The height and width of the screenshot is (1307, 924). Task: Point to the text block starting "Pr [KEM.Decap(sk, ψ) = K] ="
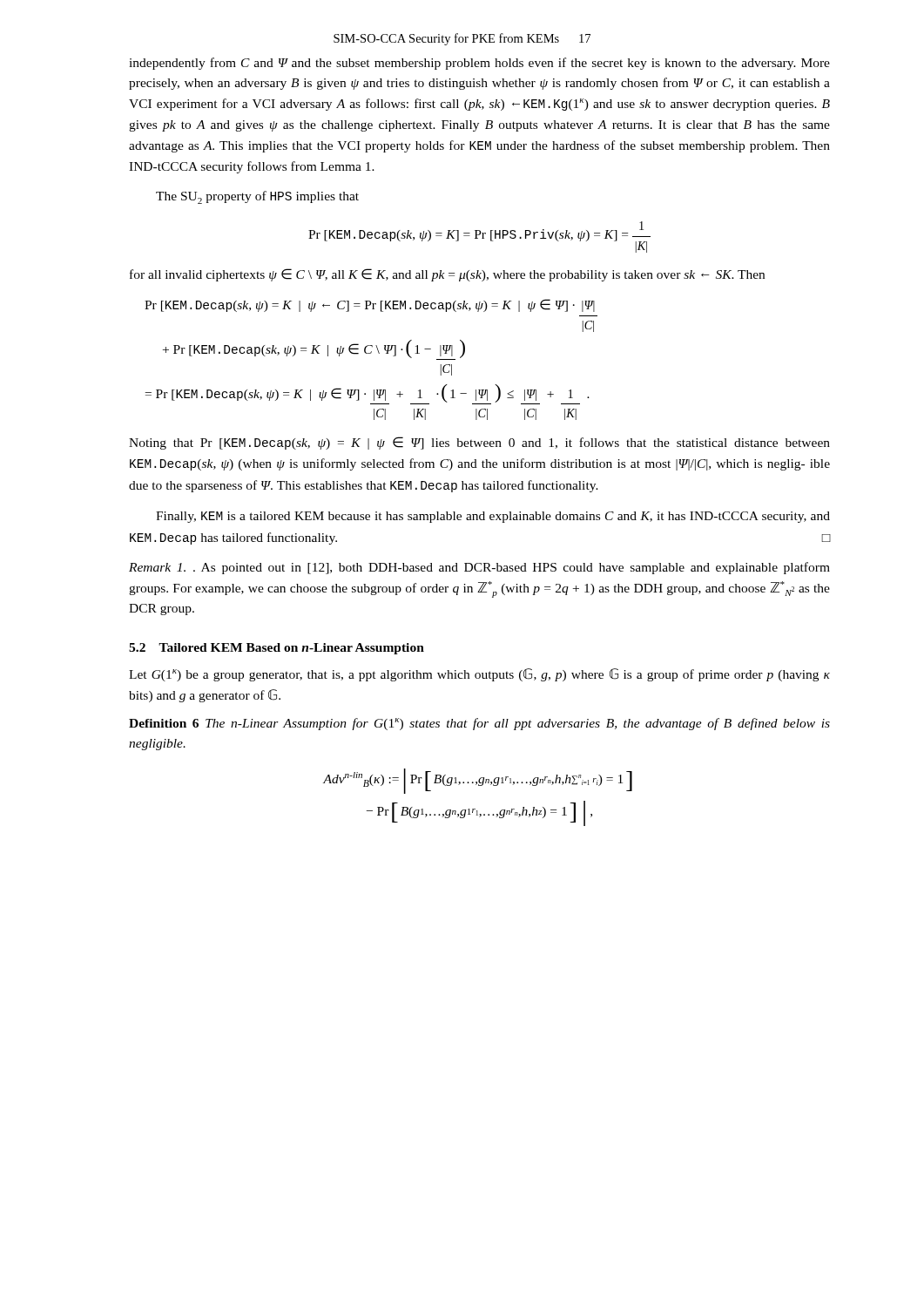479,236
